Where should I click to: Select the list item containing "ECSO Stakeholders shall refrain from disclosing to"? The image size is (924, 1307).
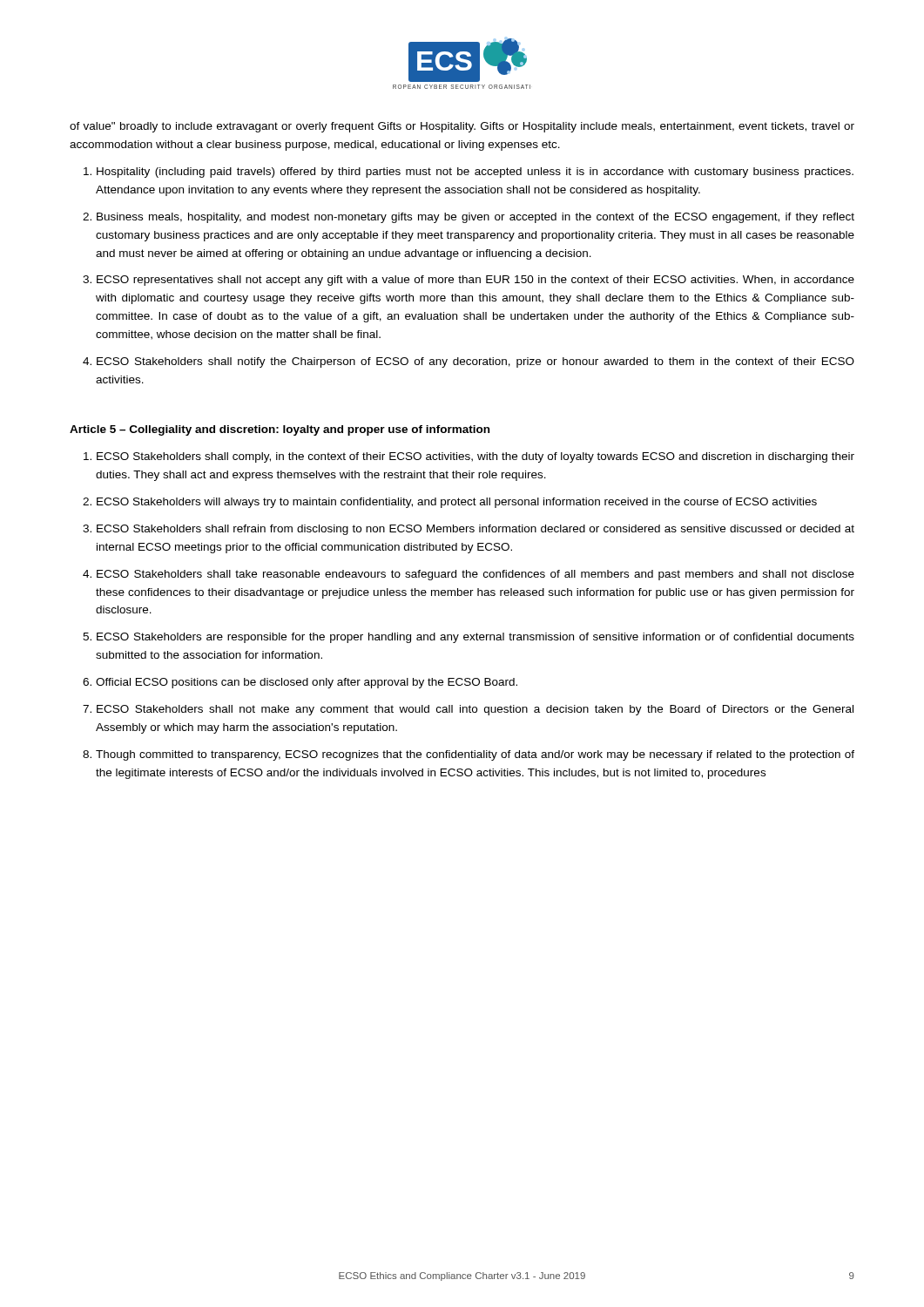[x=475, y=537]
